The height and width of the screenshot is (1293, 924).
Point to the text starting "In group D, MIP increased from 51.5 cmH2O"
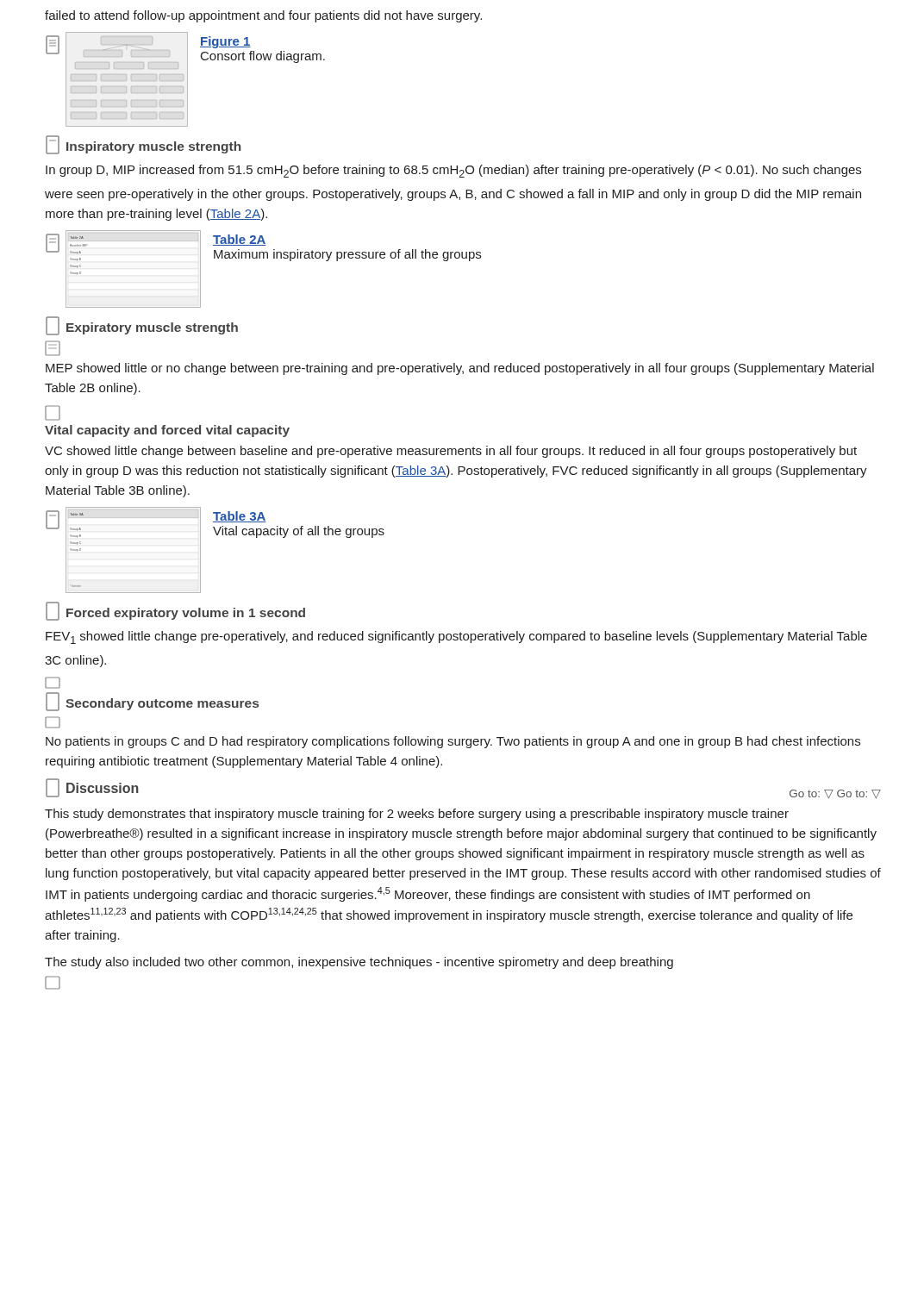click(x=453, y=191)
